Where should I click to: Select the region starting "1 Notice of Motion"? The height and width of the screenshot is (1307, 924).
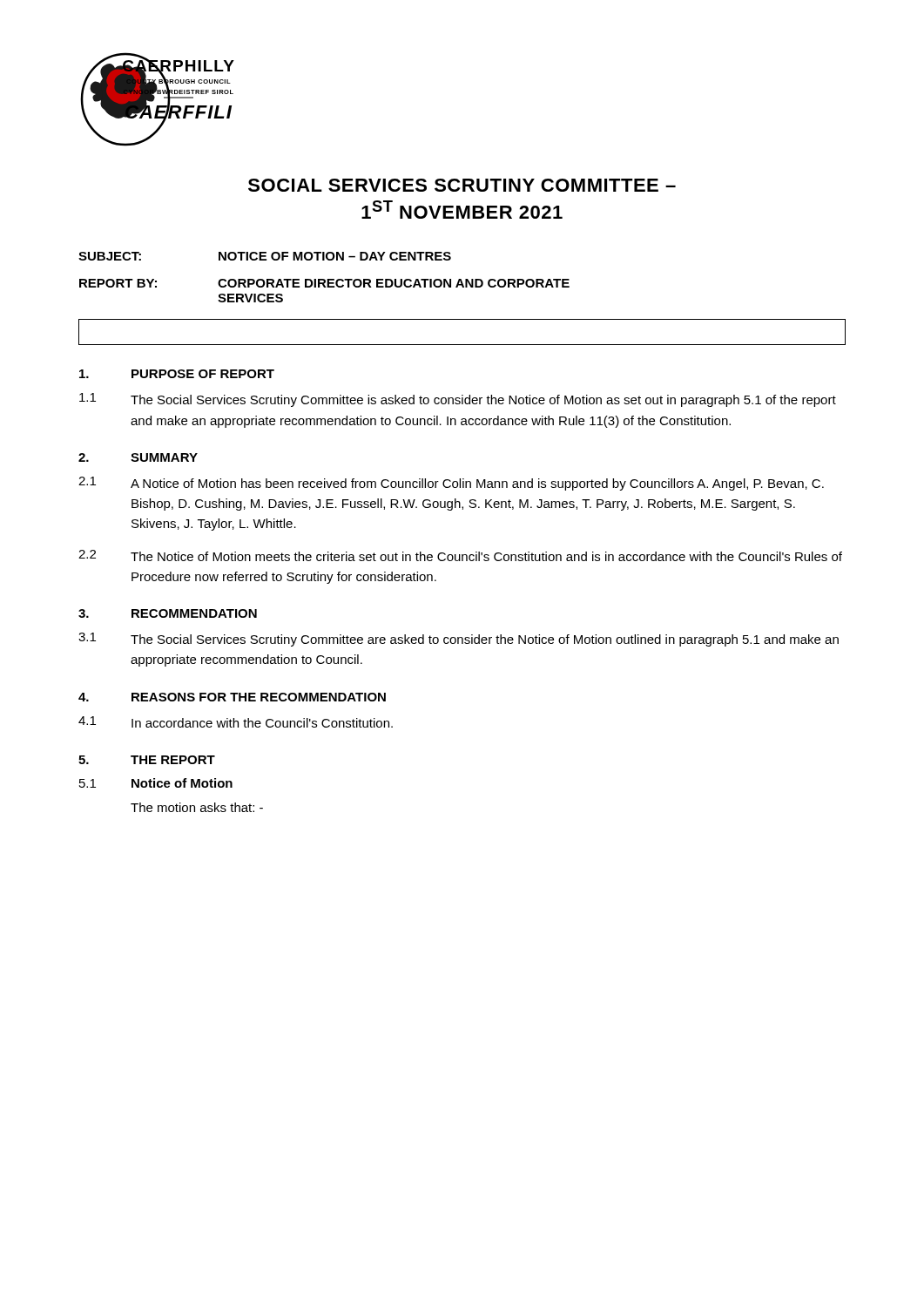tap(156, 783)
